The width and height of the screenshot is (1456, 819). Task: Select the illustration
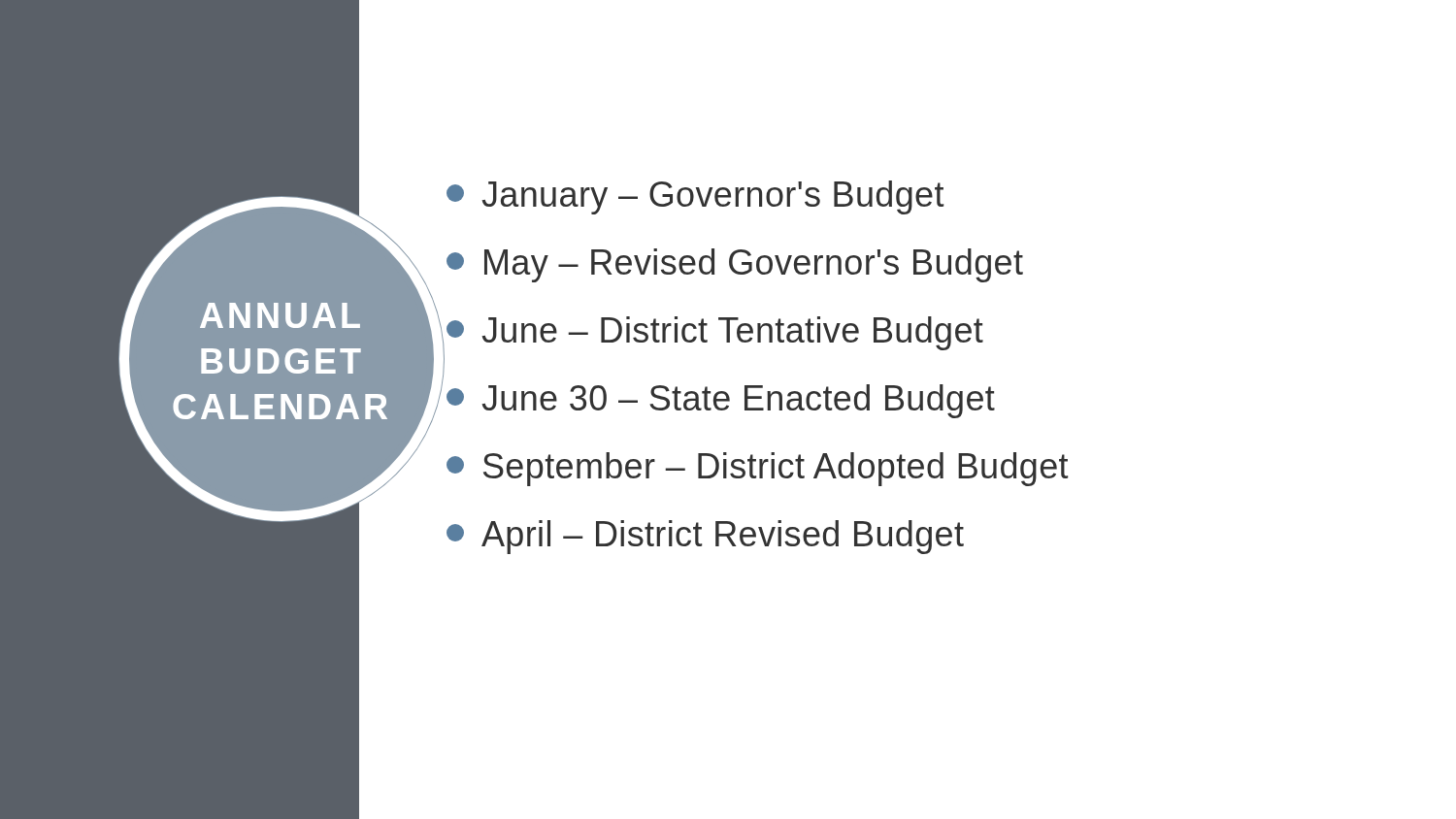coord(282,359)
